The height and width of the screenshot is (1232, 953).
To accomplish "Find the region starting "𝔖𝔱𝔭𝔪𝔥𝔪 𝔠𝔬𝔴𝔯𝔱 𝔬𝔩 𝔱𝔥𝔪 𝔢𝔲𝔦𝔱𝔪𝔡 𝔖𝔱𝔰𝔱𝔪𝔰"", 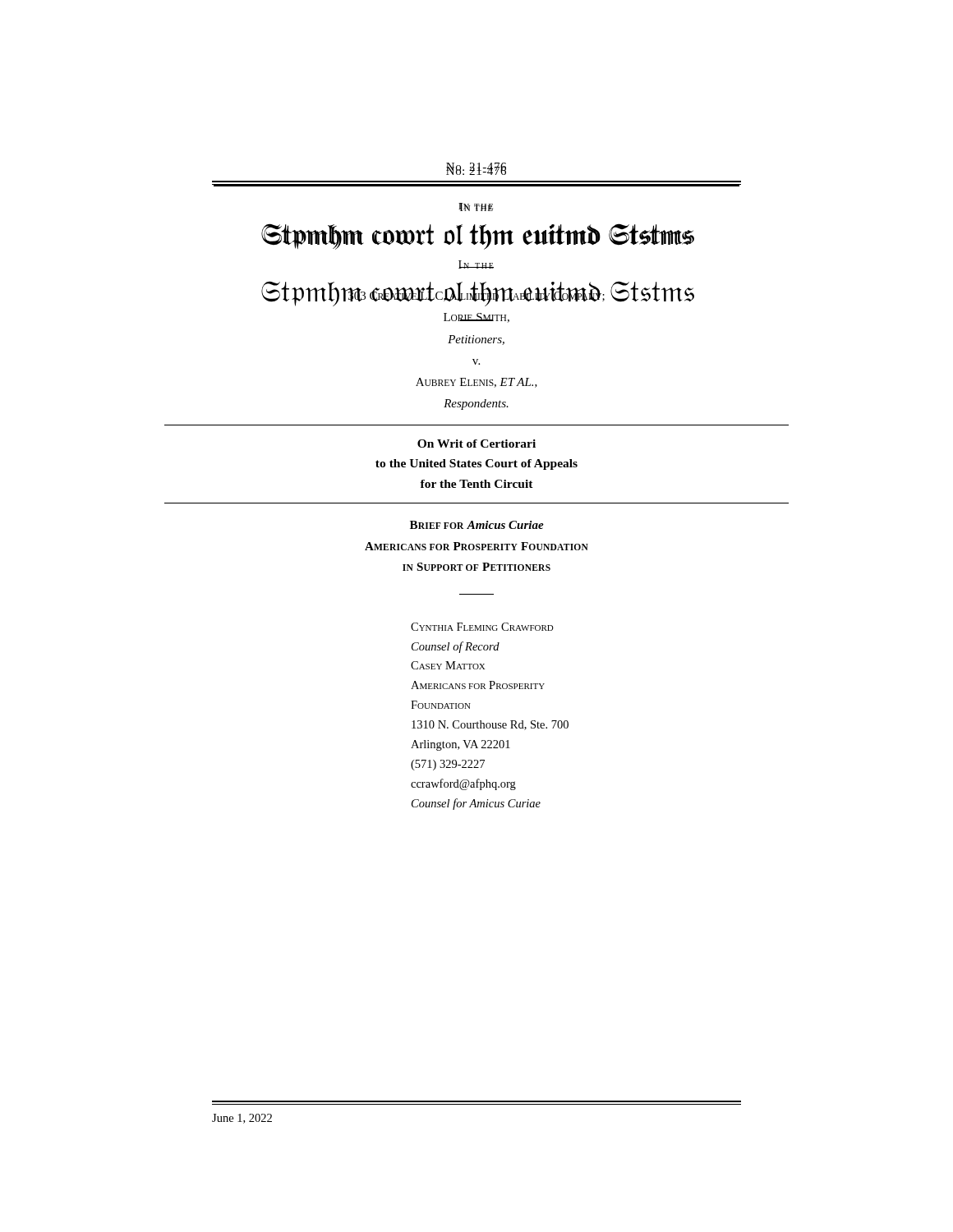I will pyautogui.click(x=476, y=234).
